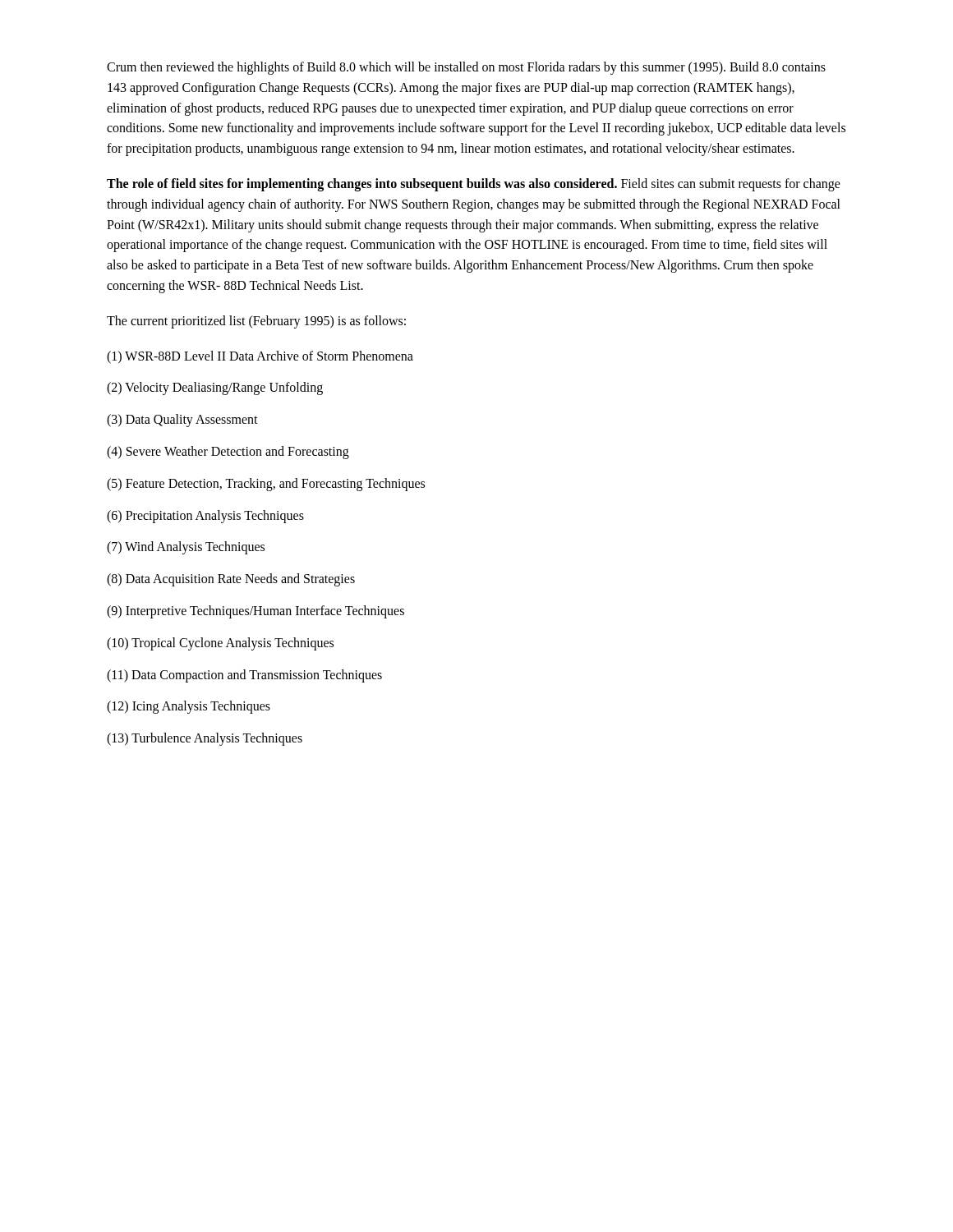Click on the list item that reads "(4) Severe Weather Detection and Forecasting"

[228, 451]
